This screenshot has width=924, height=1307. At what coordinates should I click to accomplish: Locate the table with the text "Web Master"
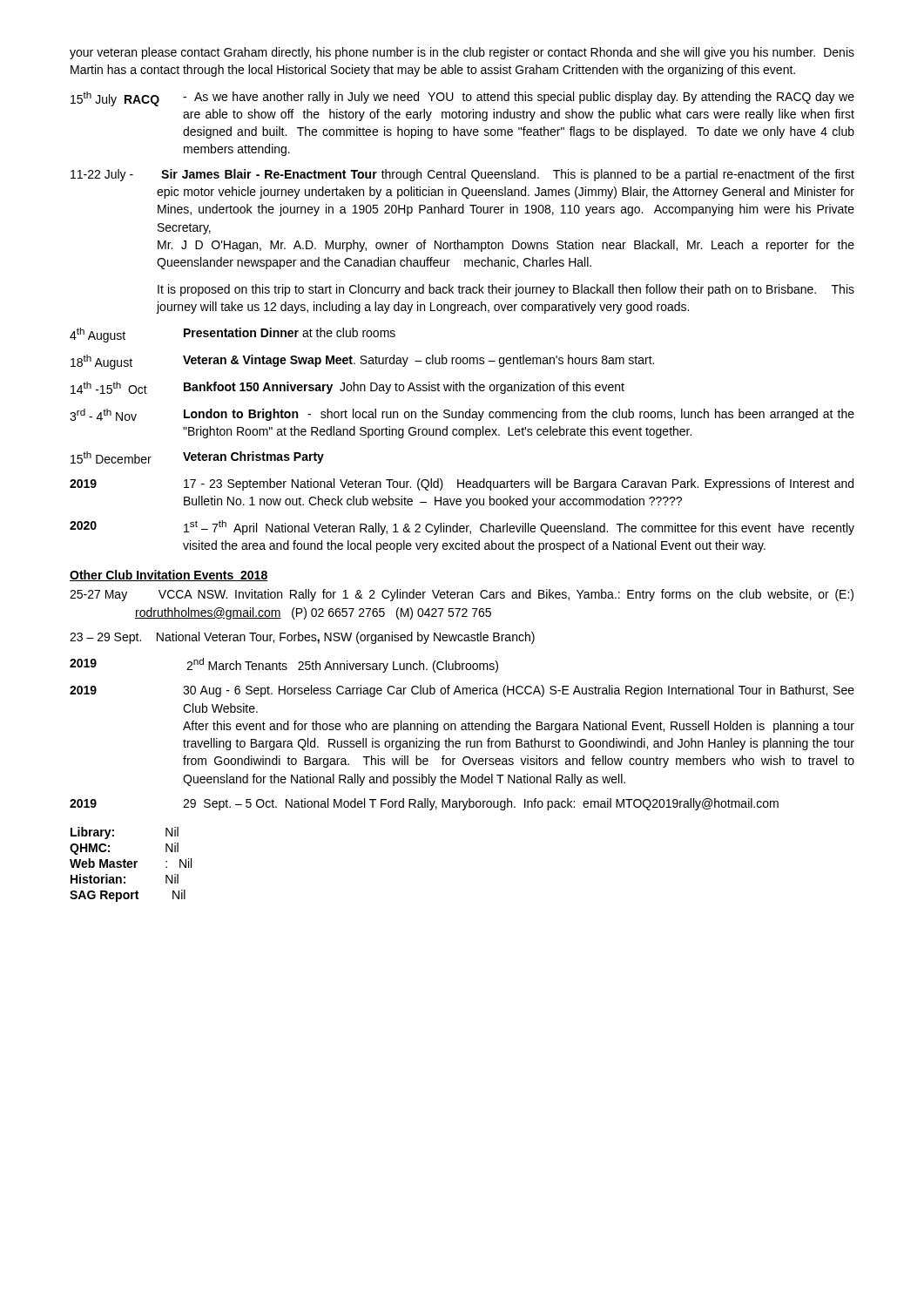[x=462, y=864]
